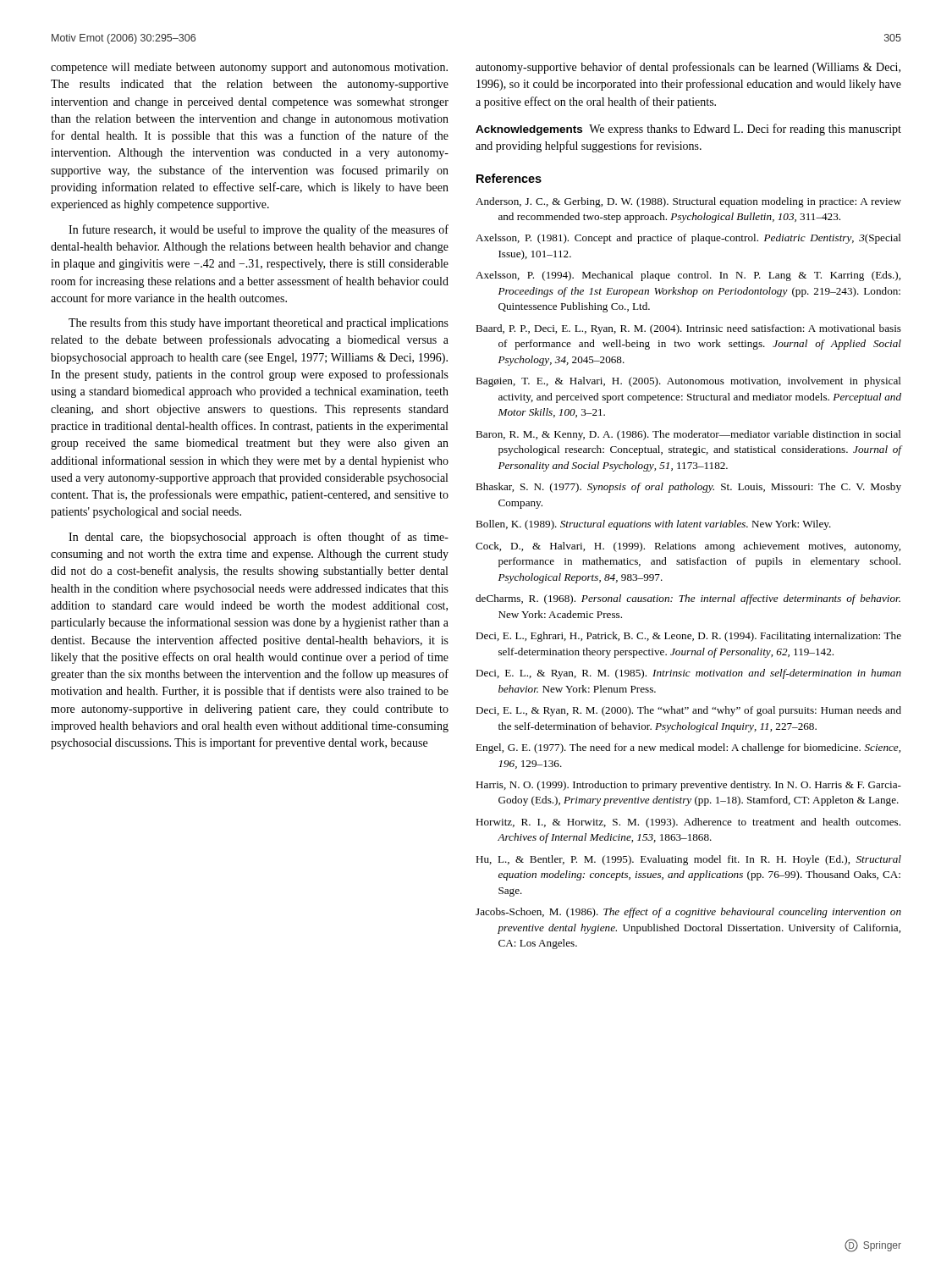Where is the passage that starts "Cock, D., & Halvari, H. (1999). Relations among"?

click(688, 561)
